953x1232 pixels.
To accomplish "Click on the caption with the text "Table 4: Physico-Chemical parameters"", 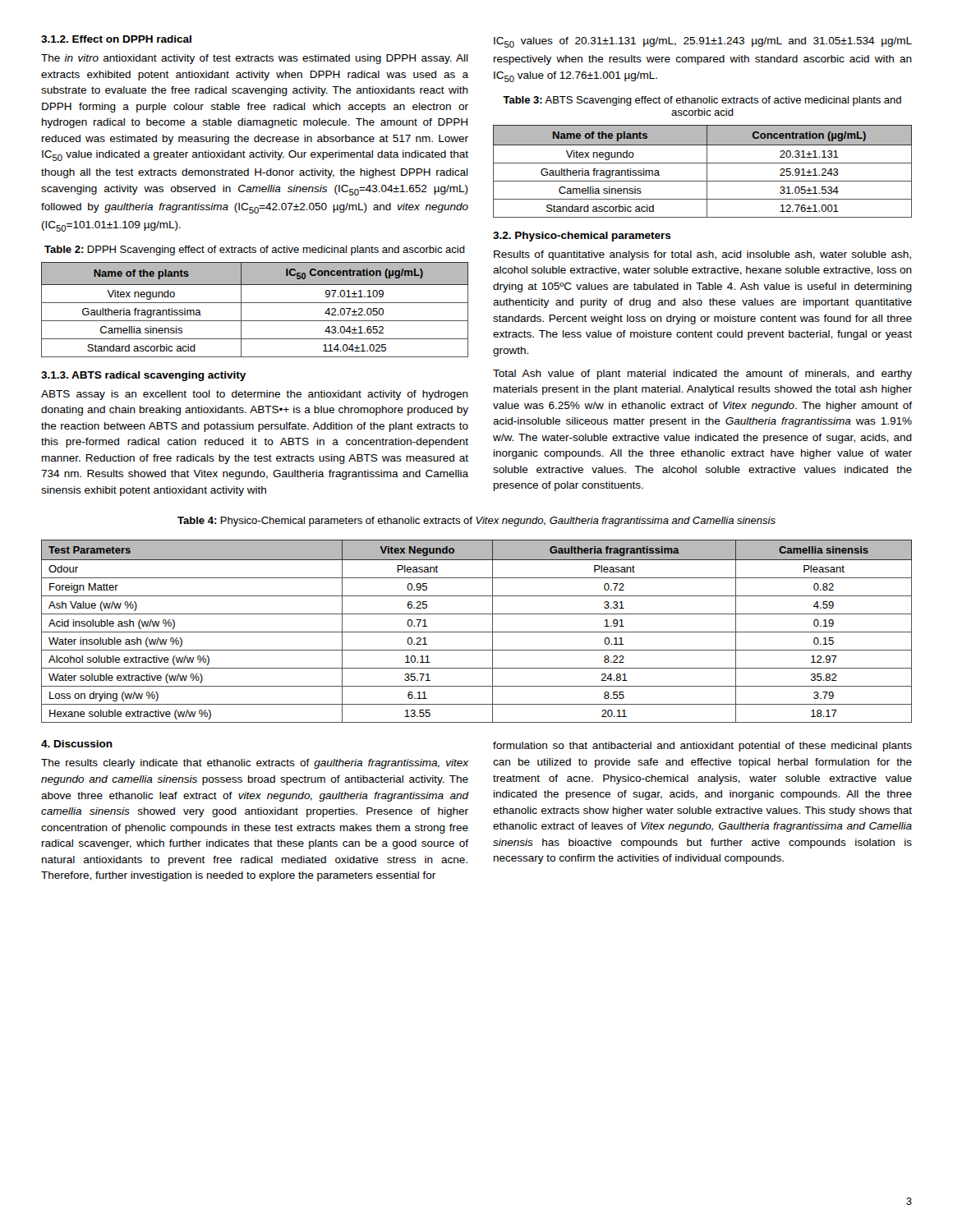I will click(476, 521).
